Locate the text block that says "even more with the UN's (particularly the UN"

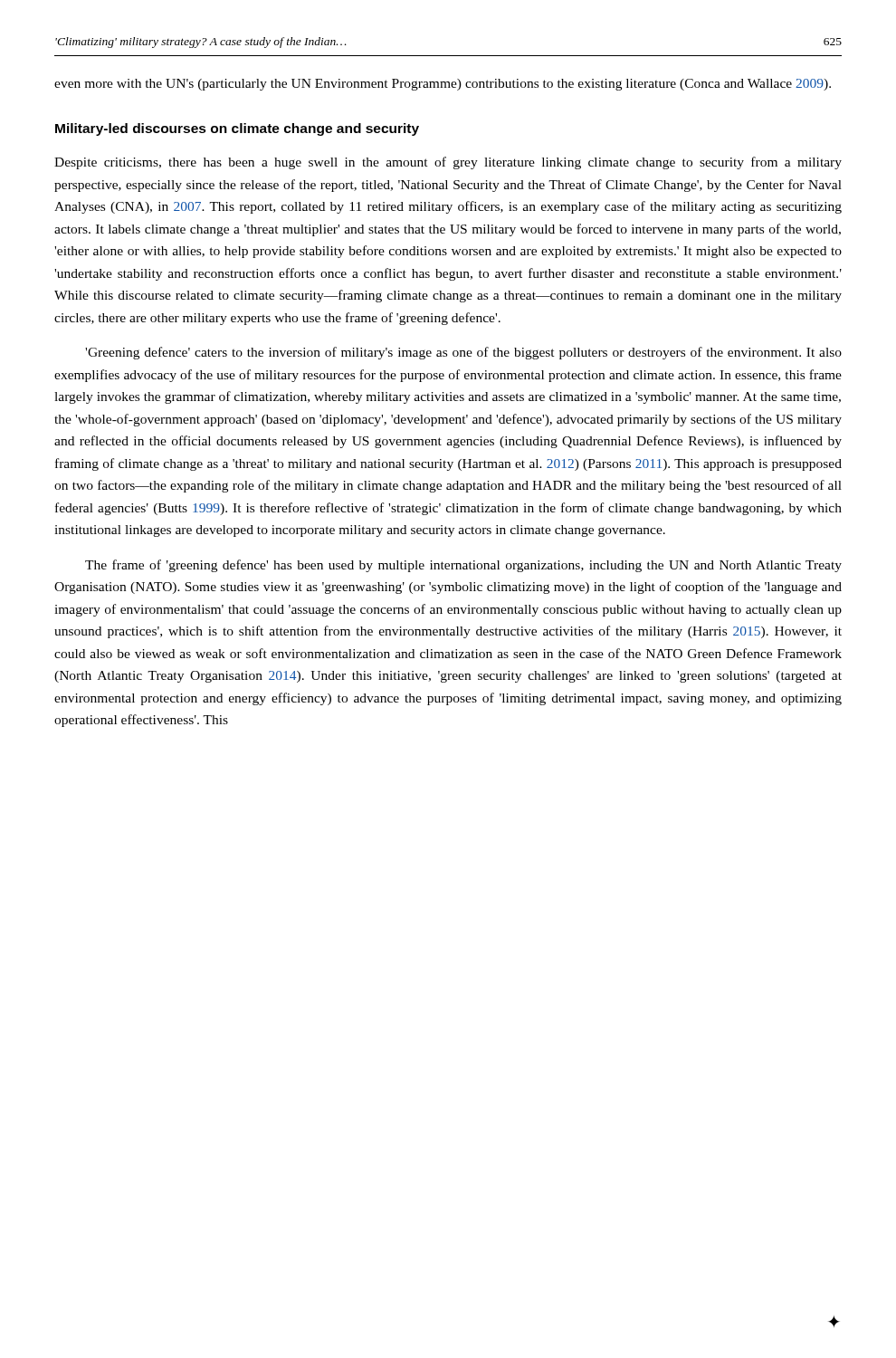(x=443, y=83)
